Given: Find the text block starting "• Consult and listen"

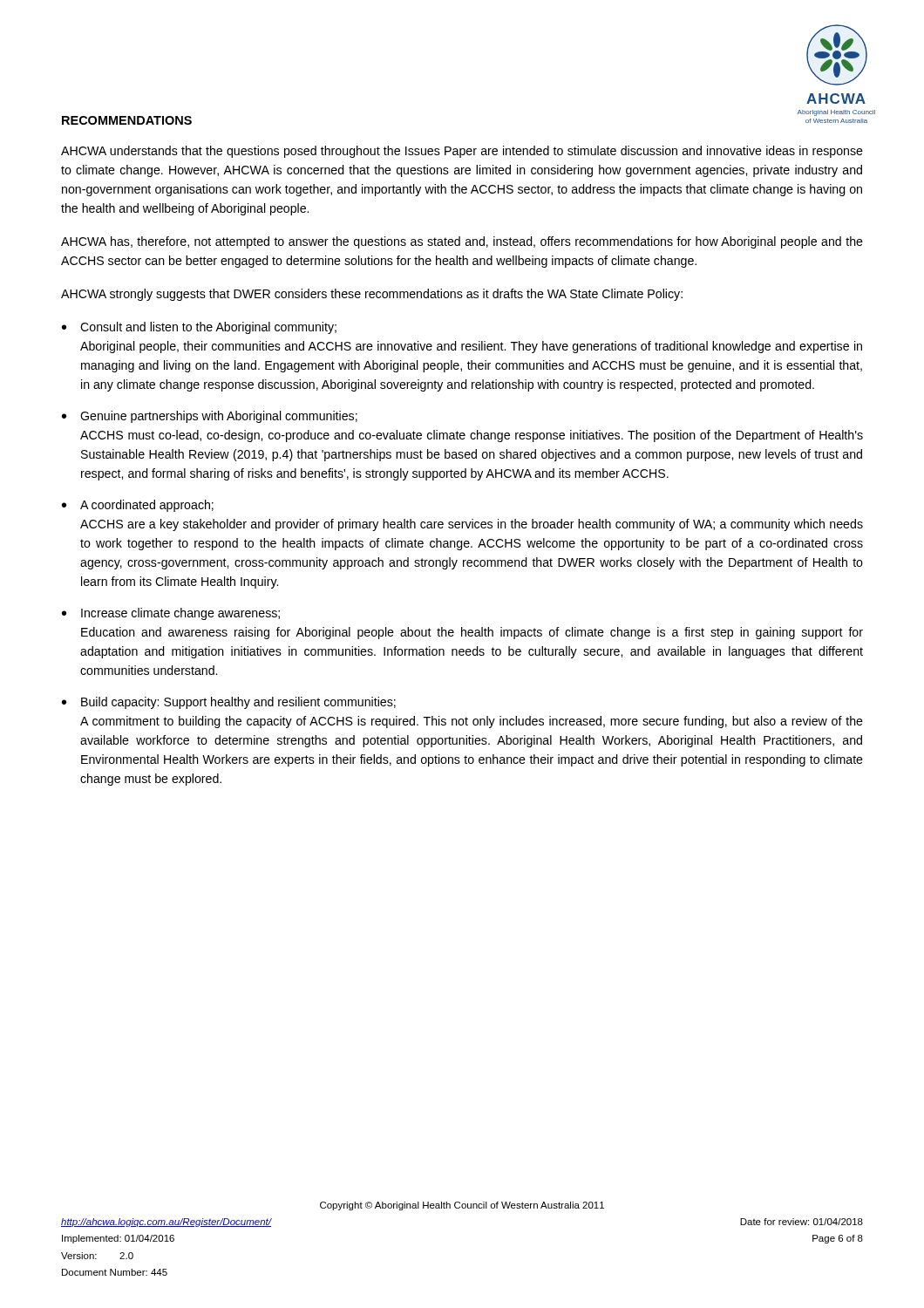Looking at the screenshot, I should (x=462, y=356).
